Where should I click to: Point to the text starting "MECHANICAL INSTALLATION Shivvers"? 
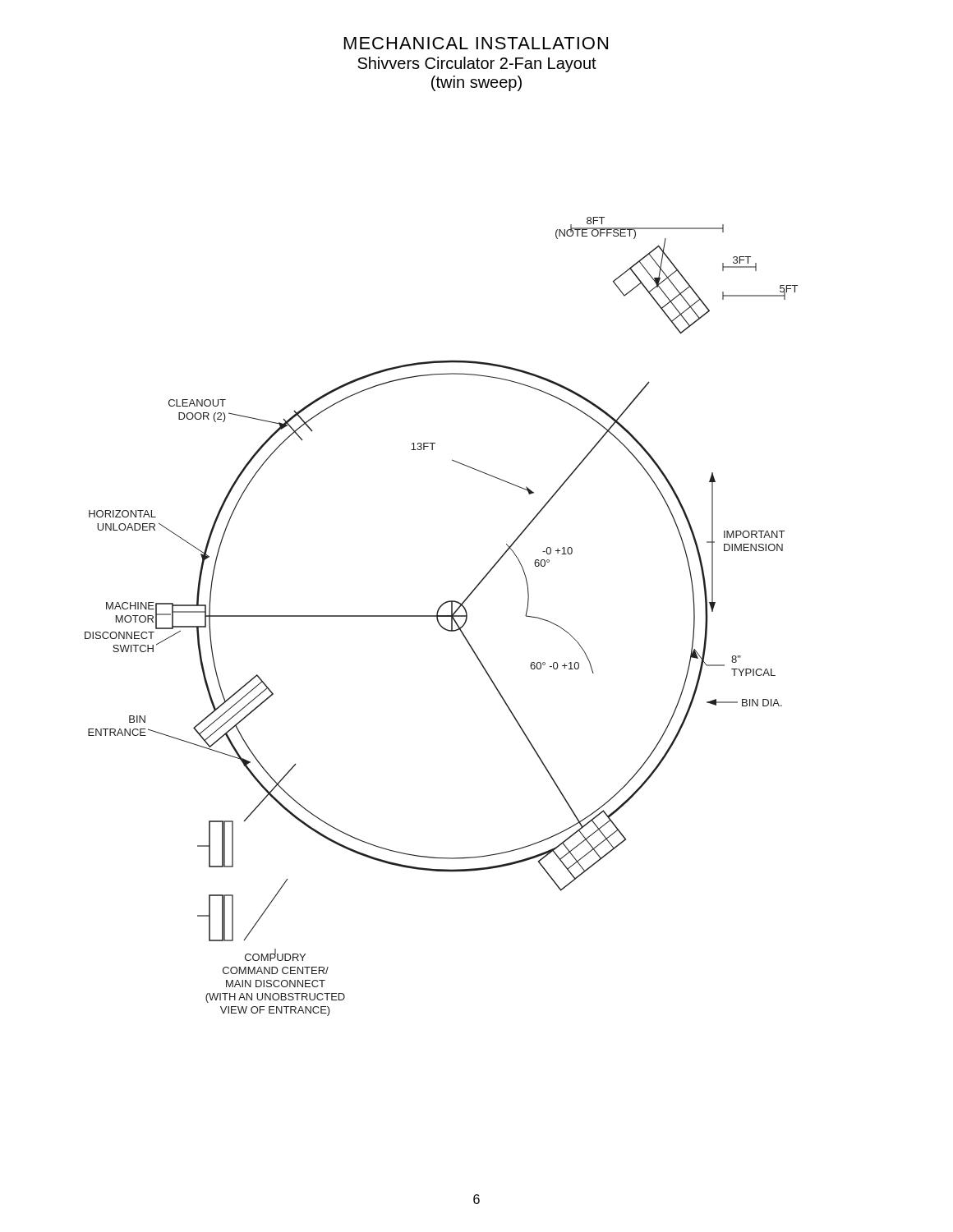pos(476,62)
